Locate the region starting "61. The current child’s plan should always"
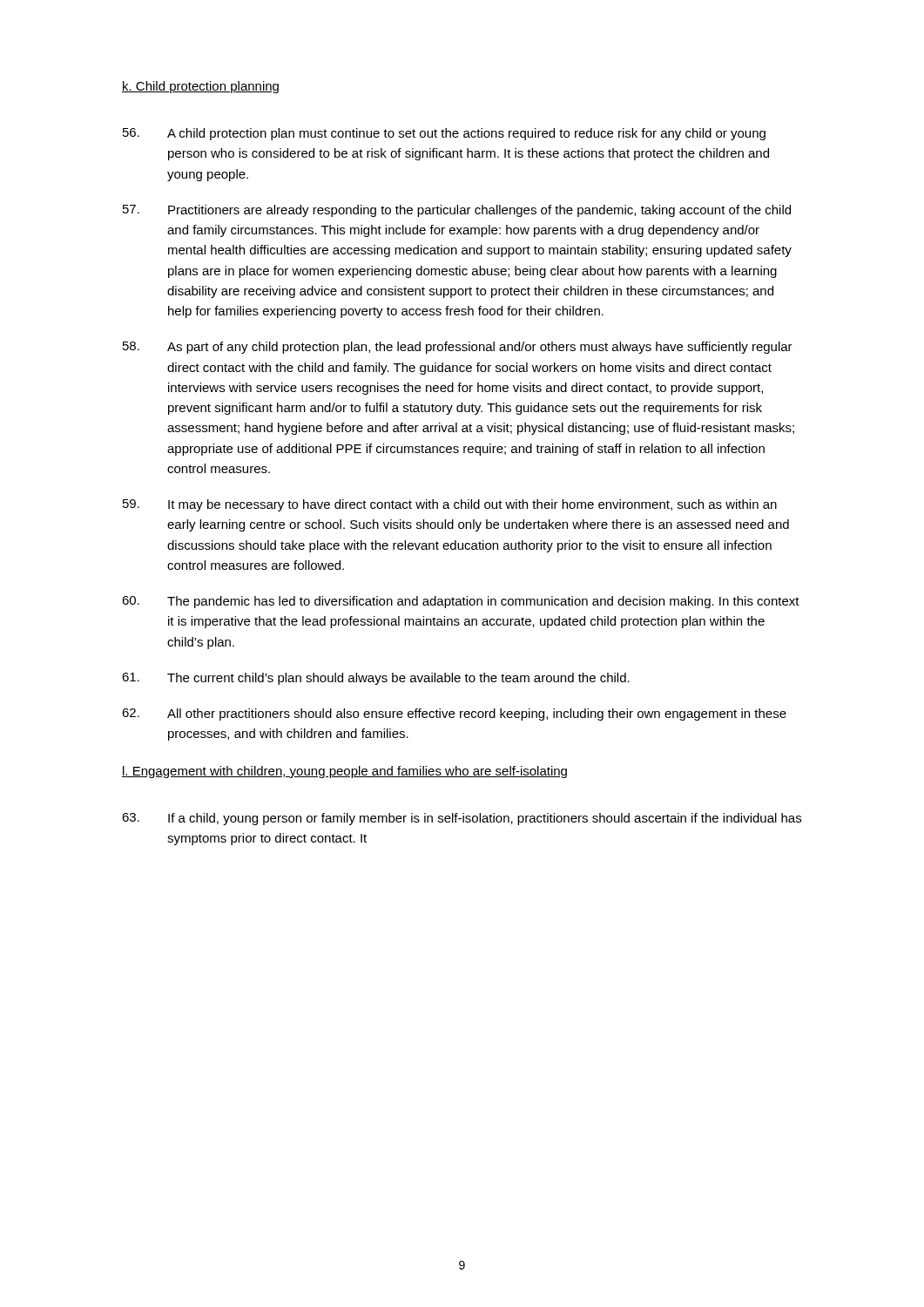The image size is (924, 1307). coord(376,677)
